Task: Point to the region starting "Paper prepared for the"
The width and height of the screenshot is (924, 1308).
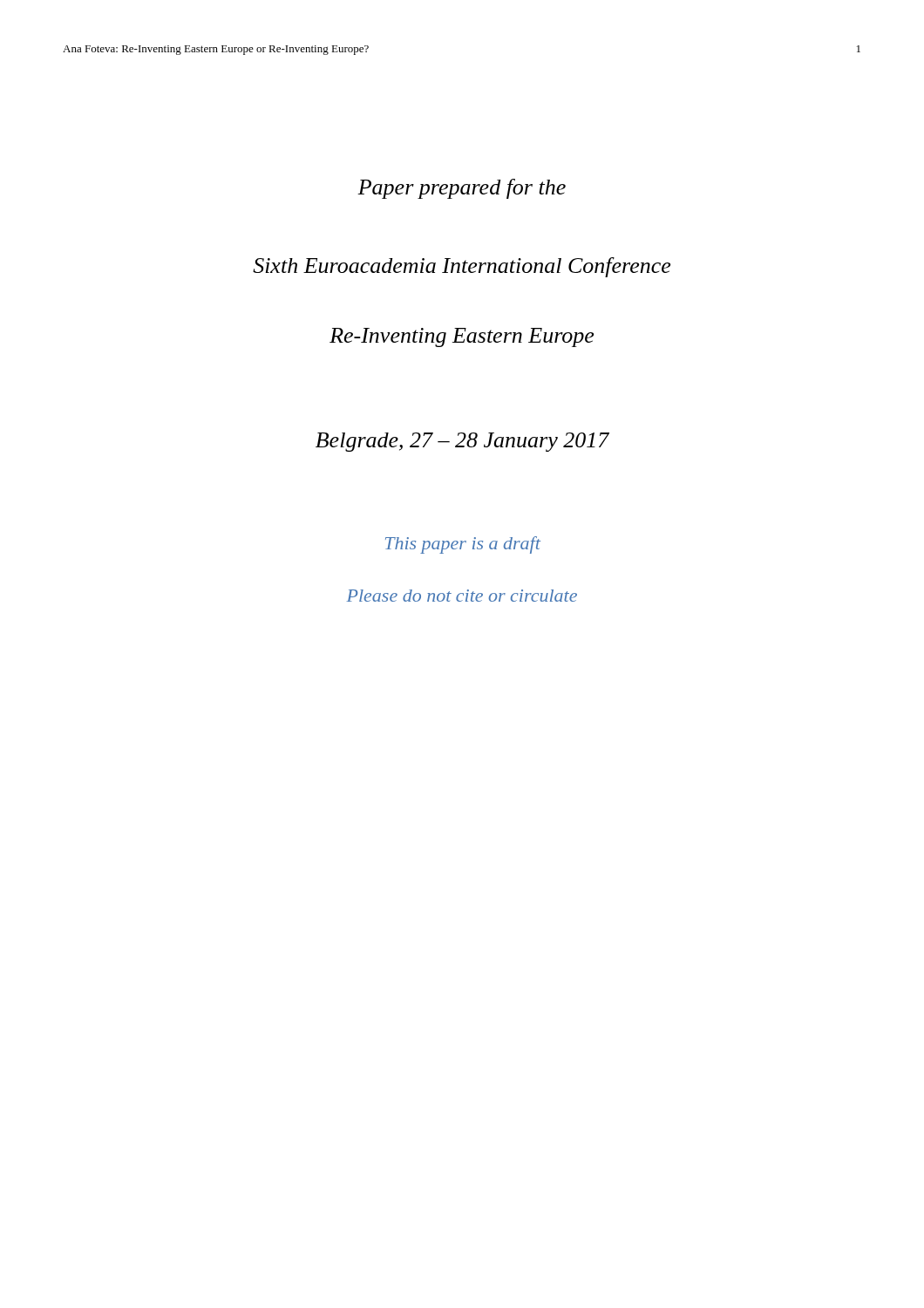Action: [x=462, y=187]
